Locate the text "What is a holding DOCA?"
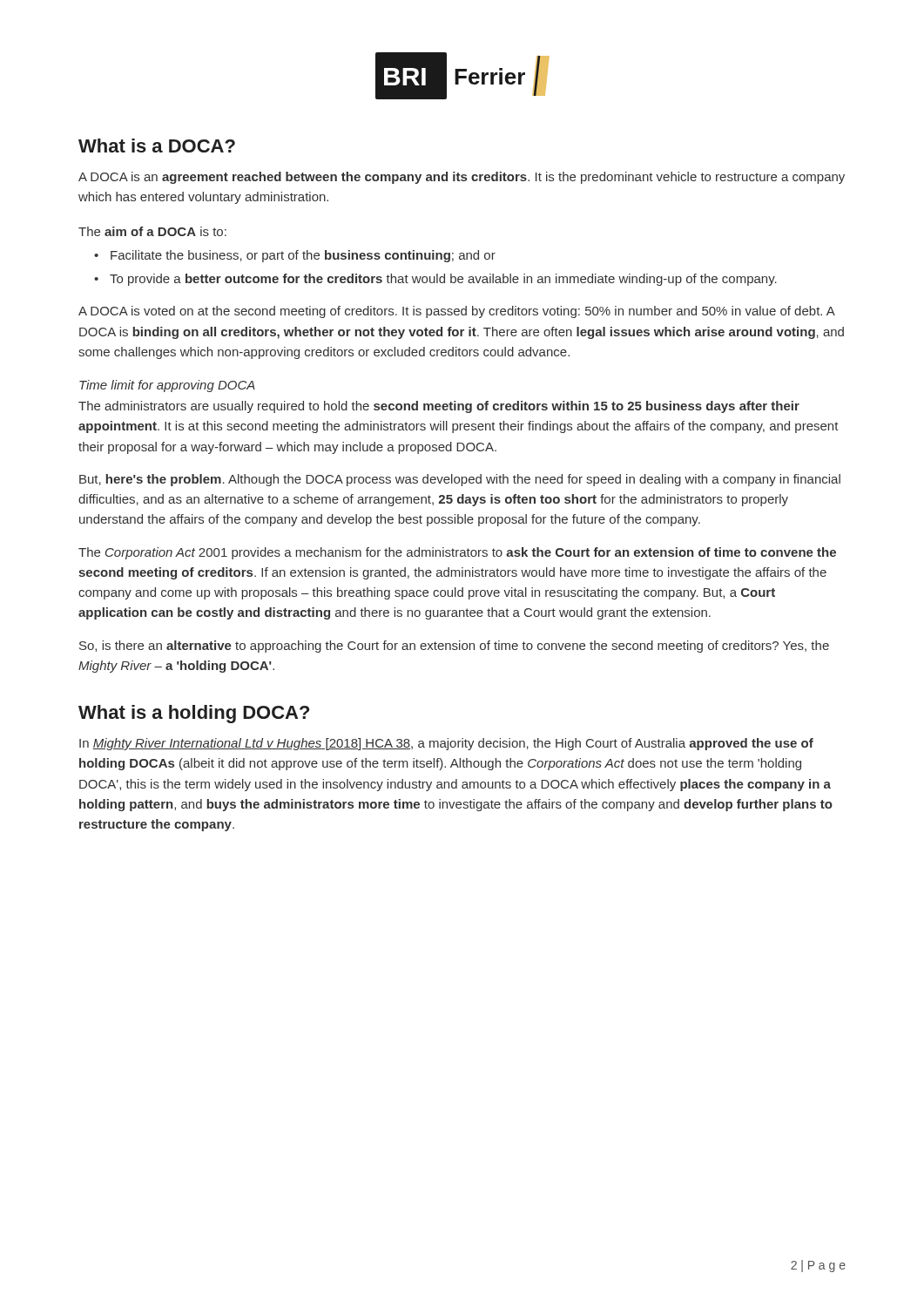Viewport: 924px width, 1307px height. 194,712
